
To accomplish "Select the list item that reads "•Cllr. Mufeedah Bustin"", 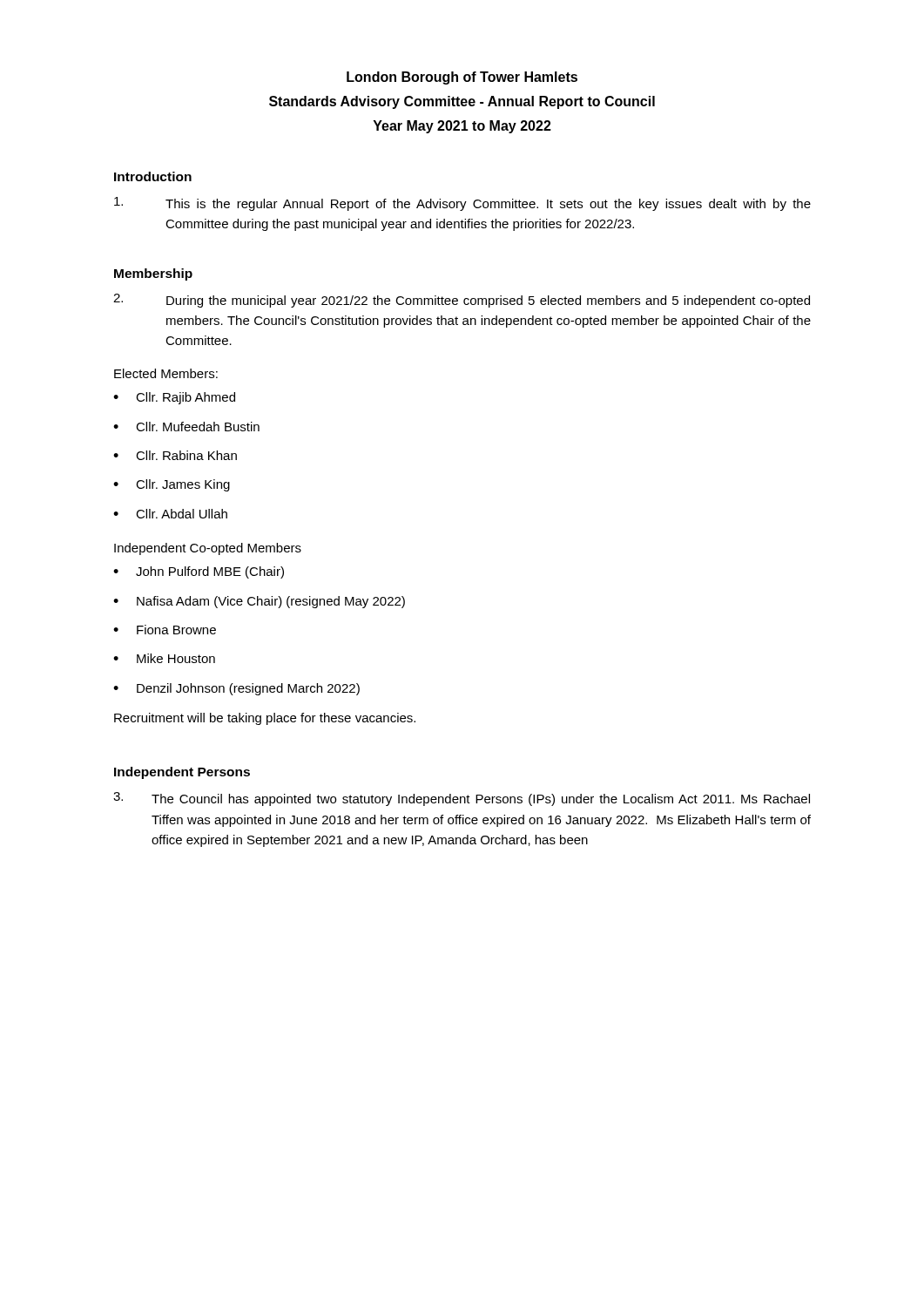I will click(x=187, y=427).
